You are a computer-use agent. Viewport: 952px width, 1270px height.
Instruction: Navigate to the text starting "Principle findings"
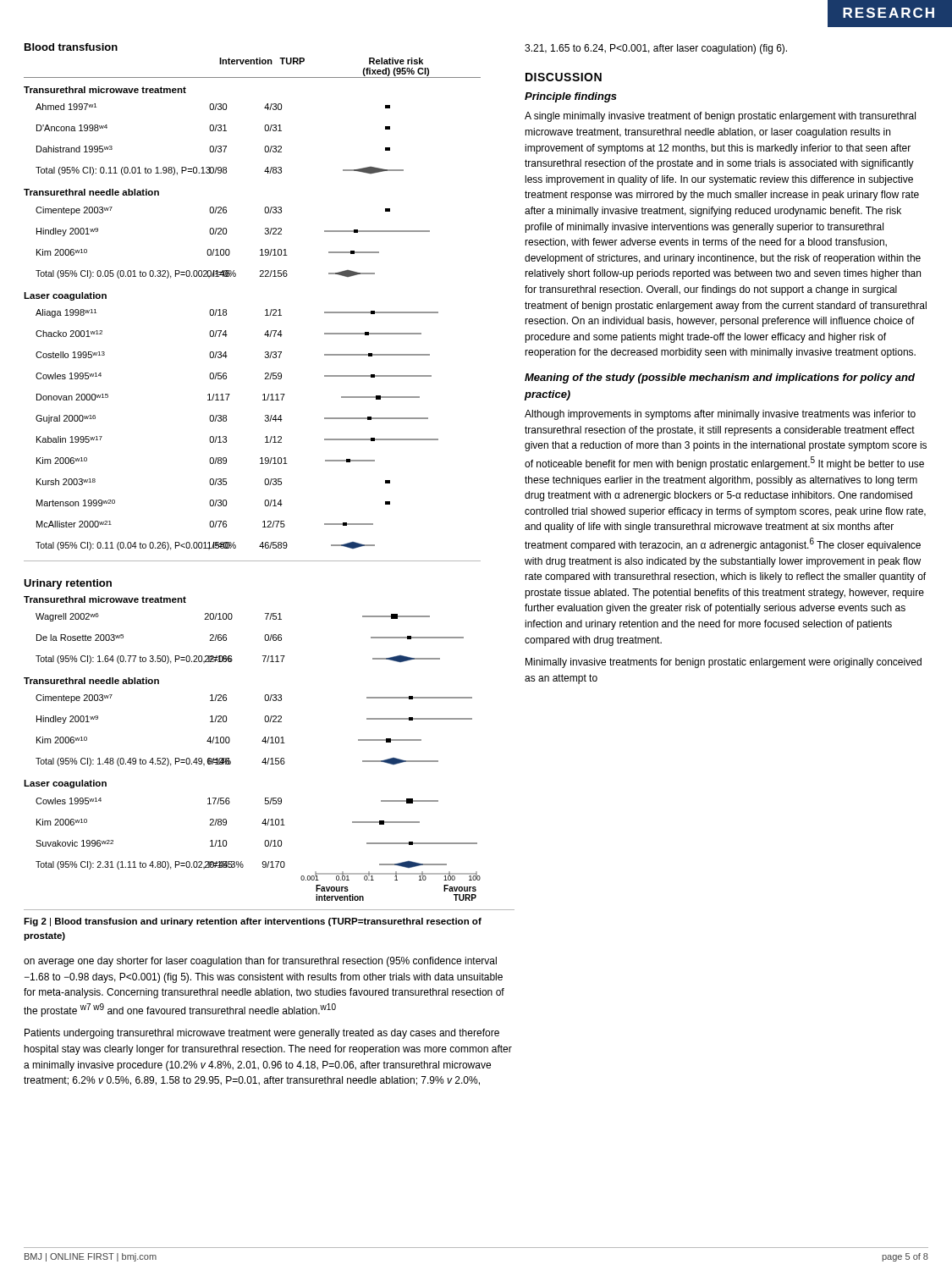(571, 96)
